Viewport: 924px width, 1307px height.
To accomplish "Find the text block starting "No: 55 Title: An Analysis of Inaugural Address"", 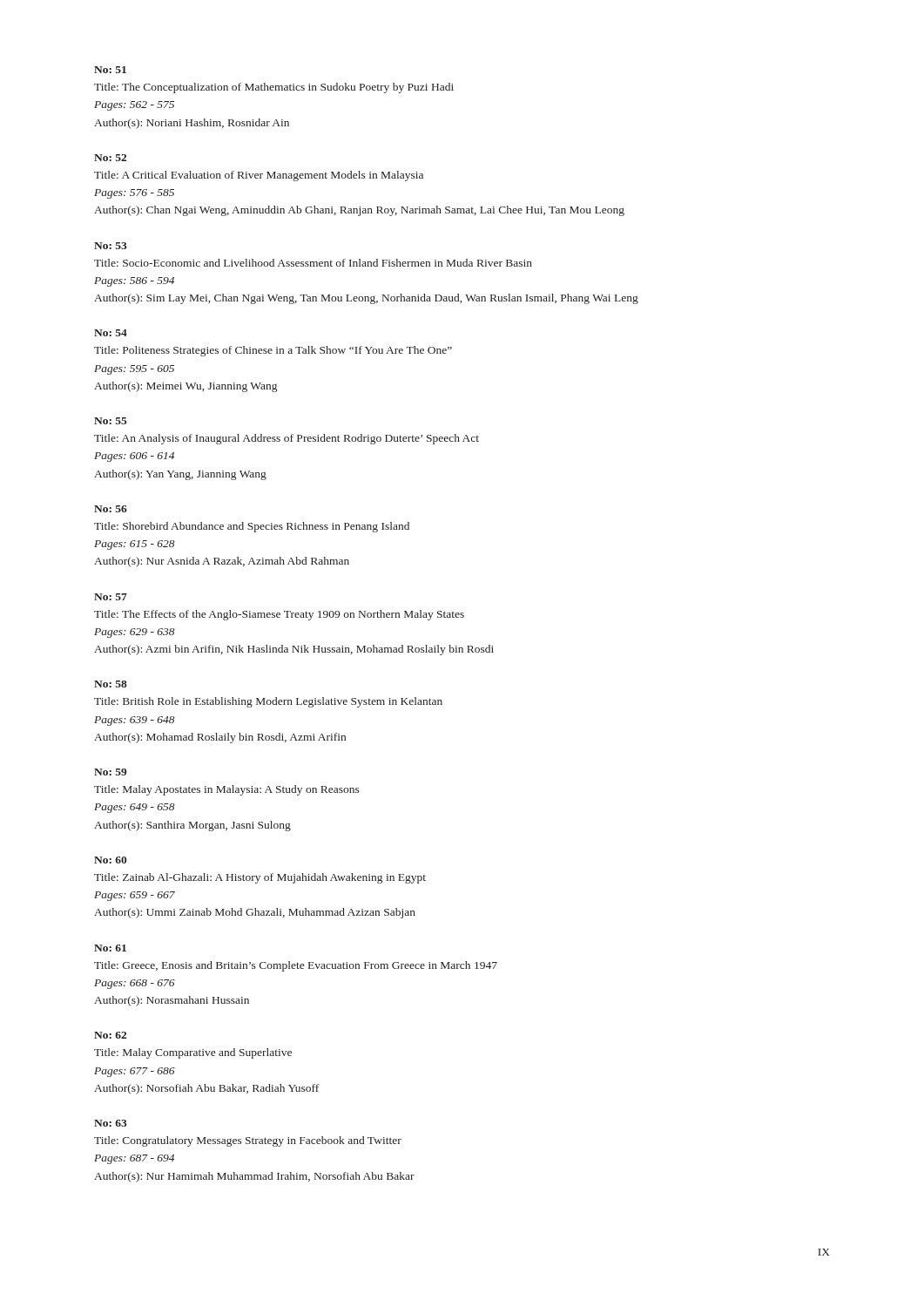I will [x=462, y=448].
